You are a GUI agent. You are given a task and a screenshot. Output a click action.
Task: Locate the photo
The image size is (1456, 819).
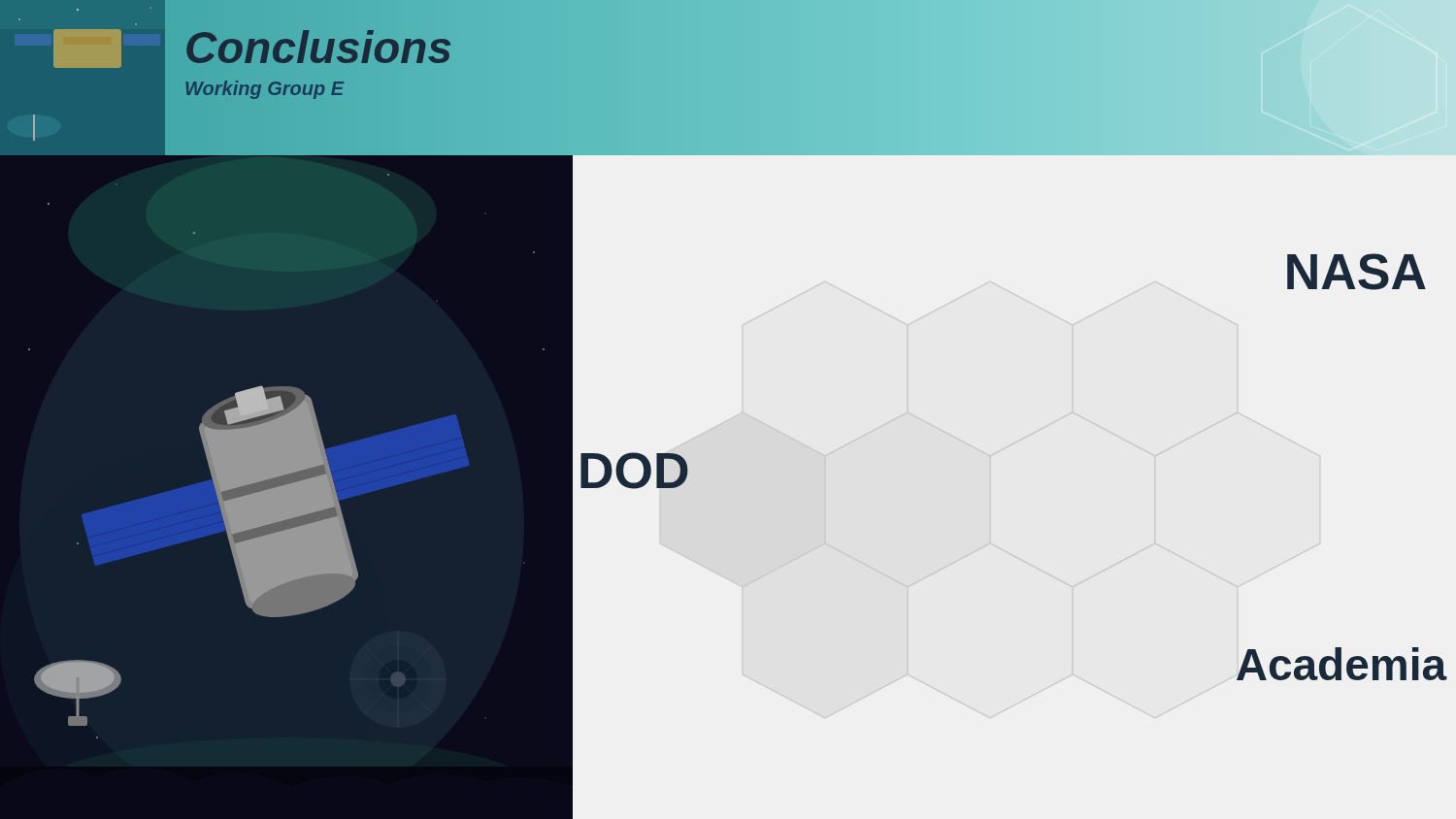(x=286, y=487)
